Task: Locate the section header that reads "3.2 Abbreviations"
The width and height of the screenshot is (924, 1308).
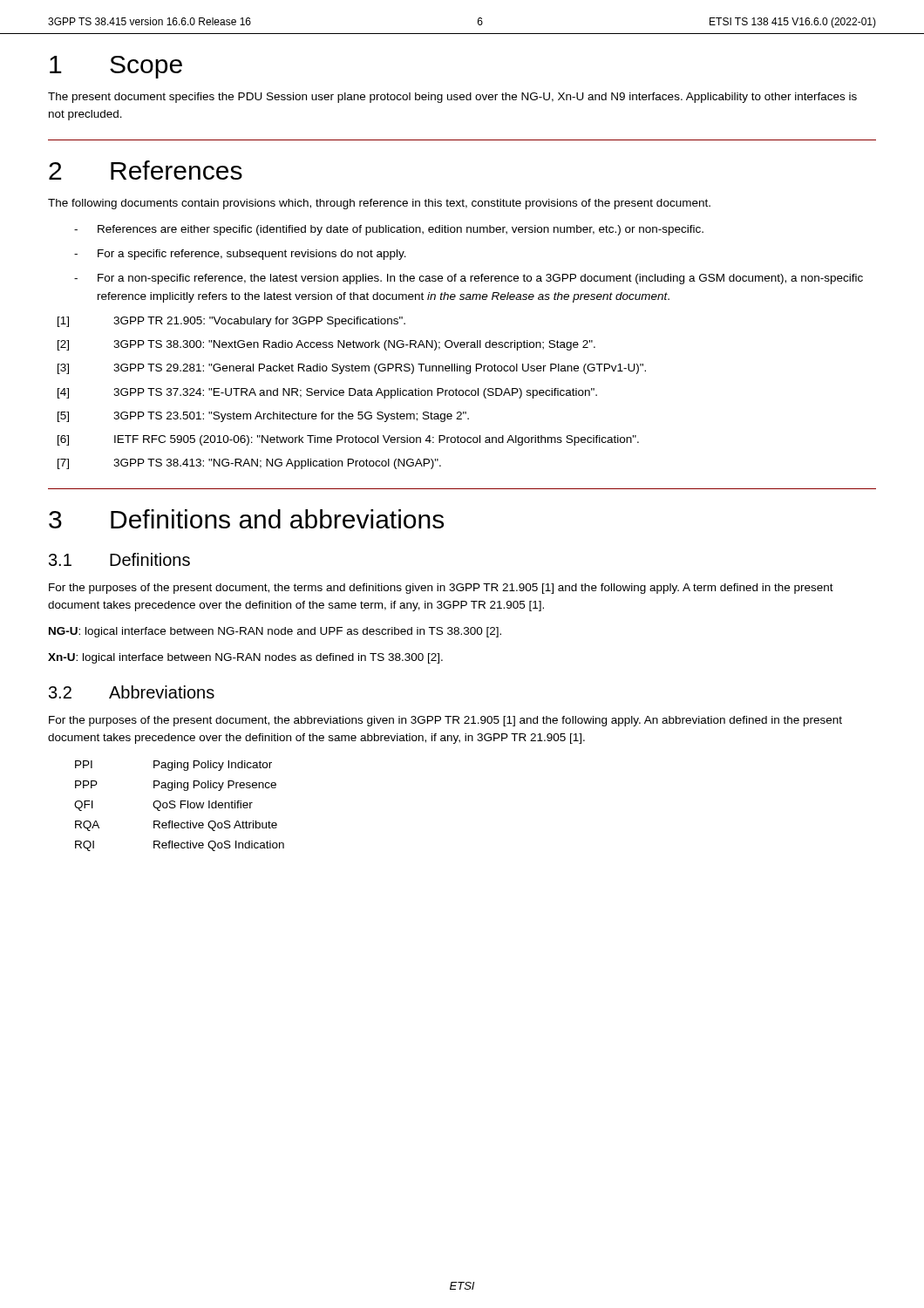Action: [131, 692]
